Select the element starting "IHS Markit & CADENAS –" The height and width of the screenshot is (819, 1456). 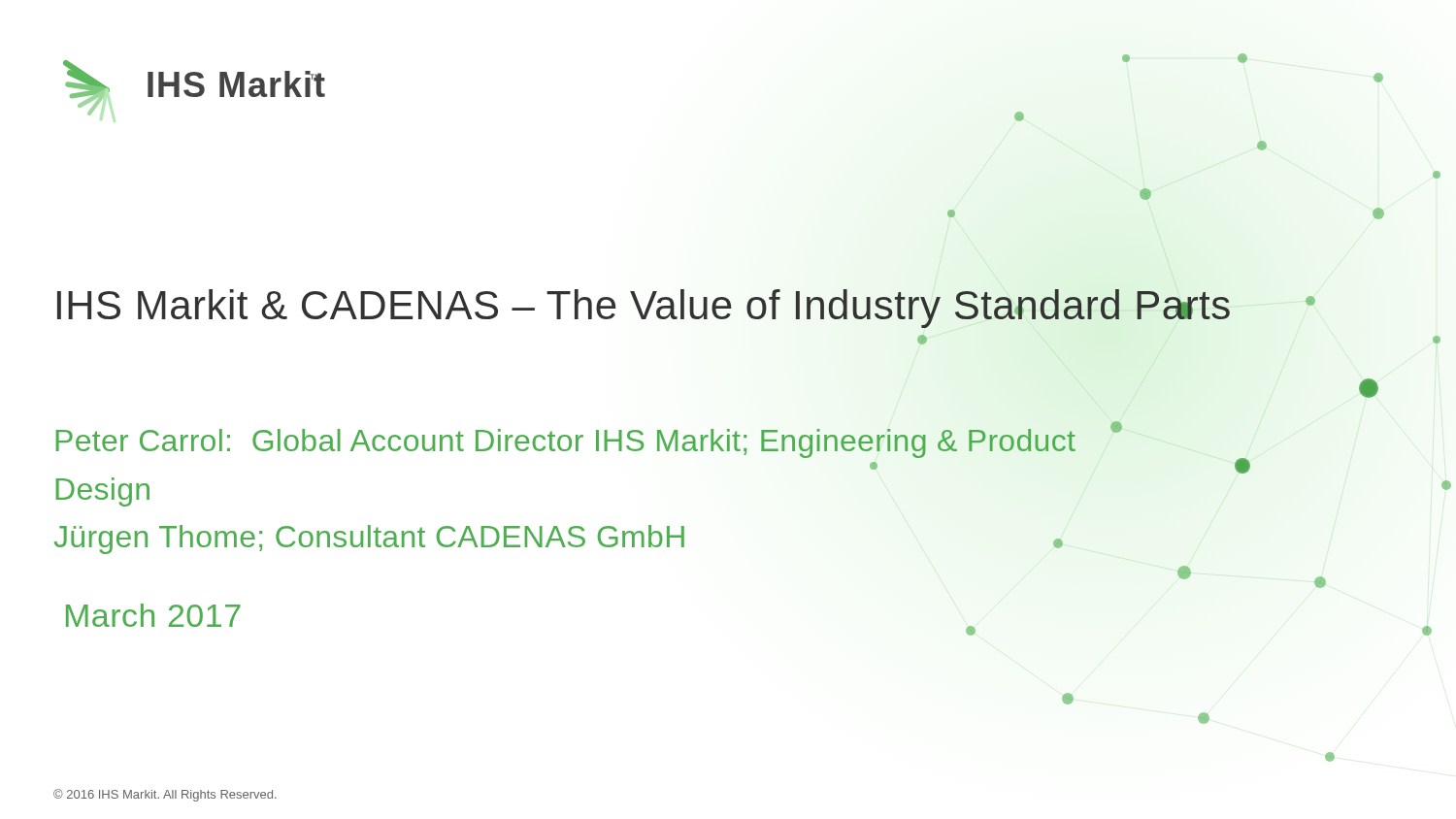coord(684,306)
